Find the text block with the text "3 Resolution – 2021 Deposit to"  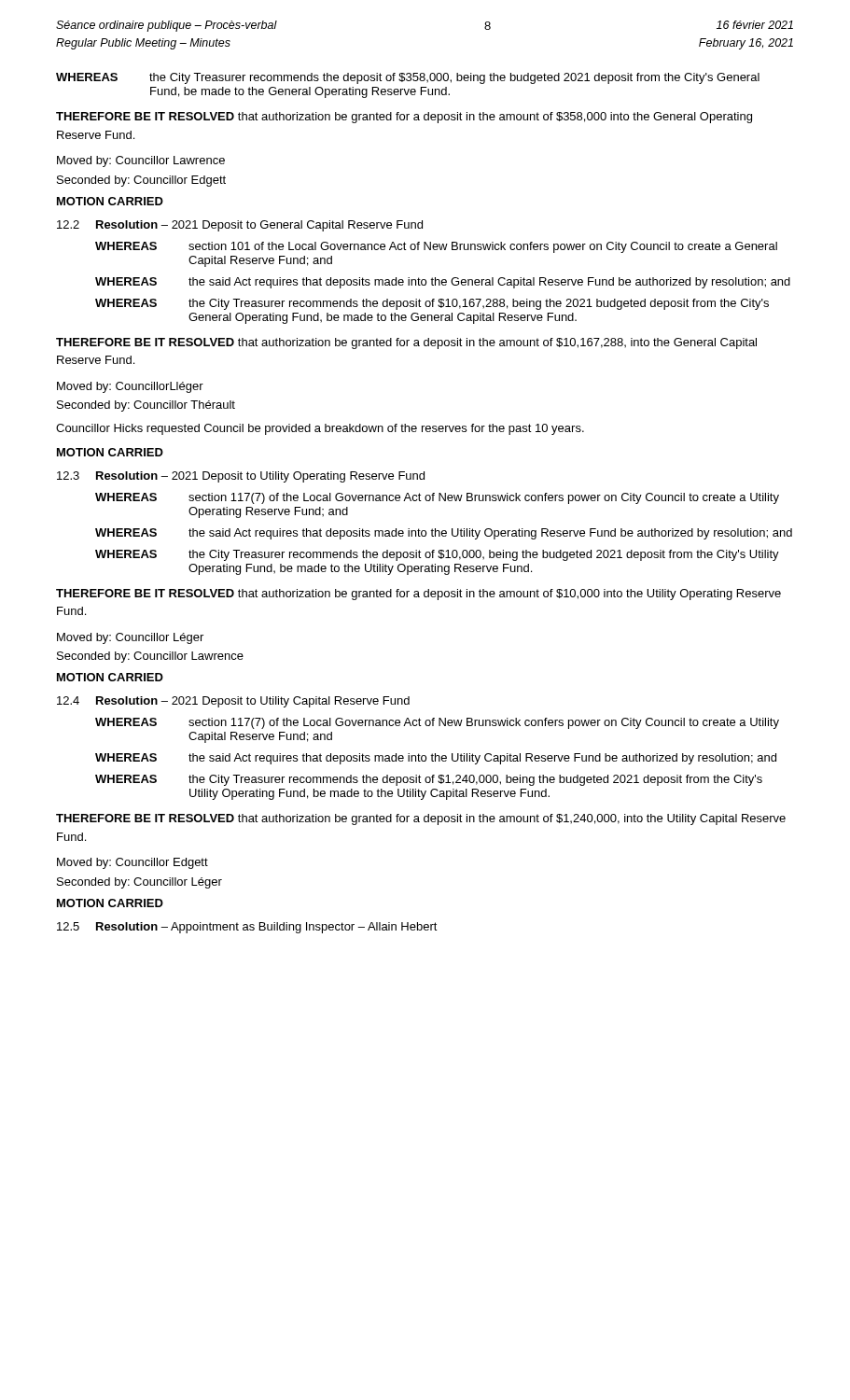tap(425, 475)
